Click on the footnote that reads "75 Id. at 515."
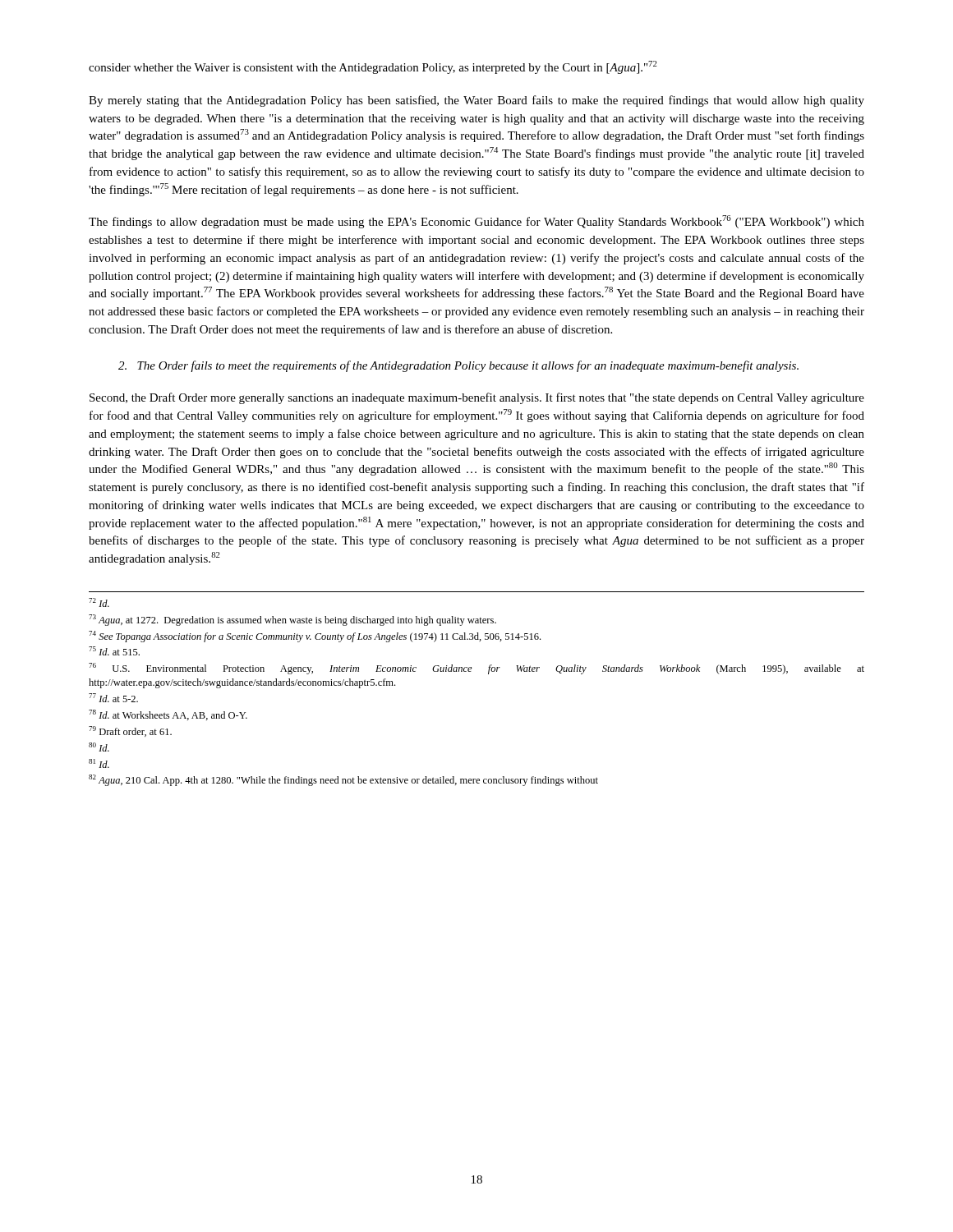953x1232 pixels. [115, 652]
